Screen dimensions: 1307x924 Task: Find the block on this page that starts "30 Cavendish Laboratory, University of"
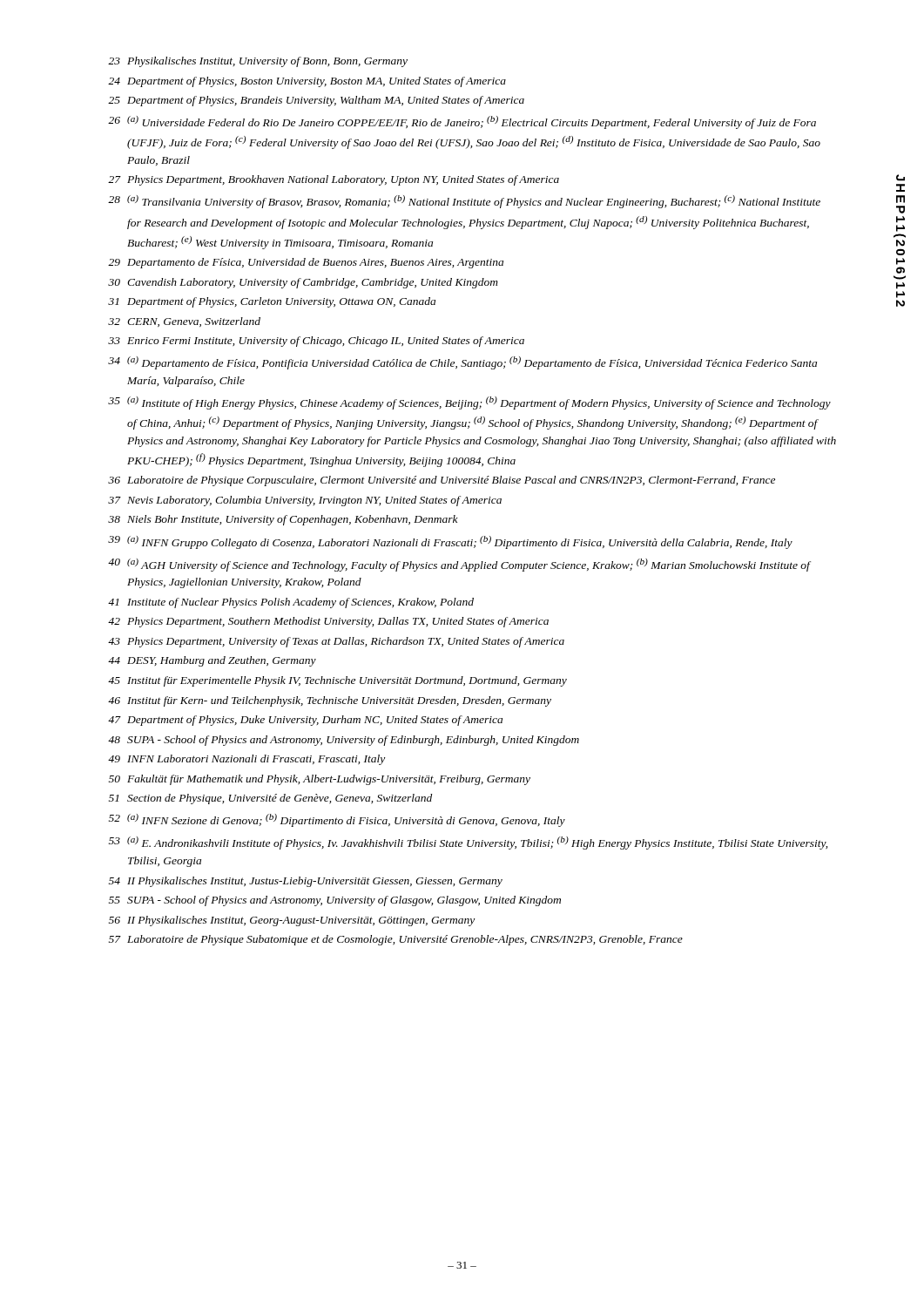click(x=462, y=282)
